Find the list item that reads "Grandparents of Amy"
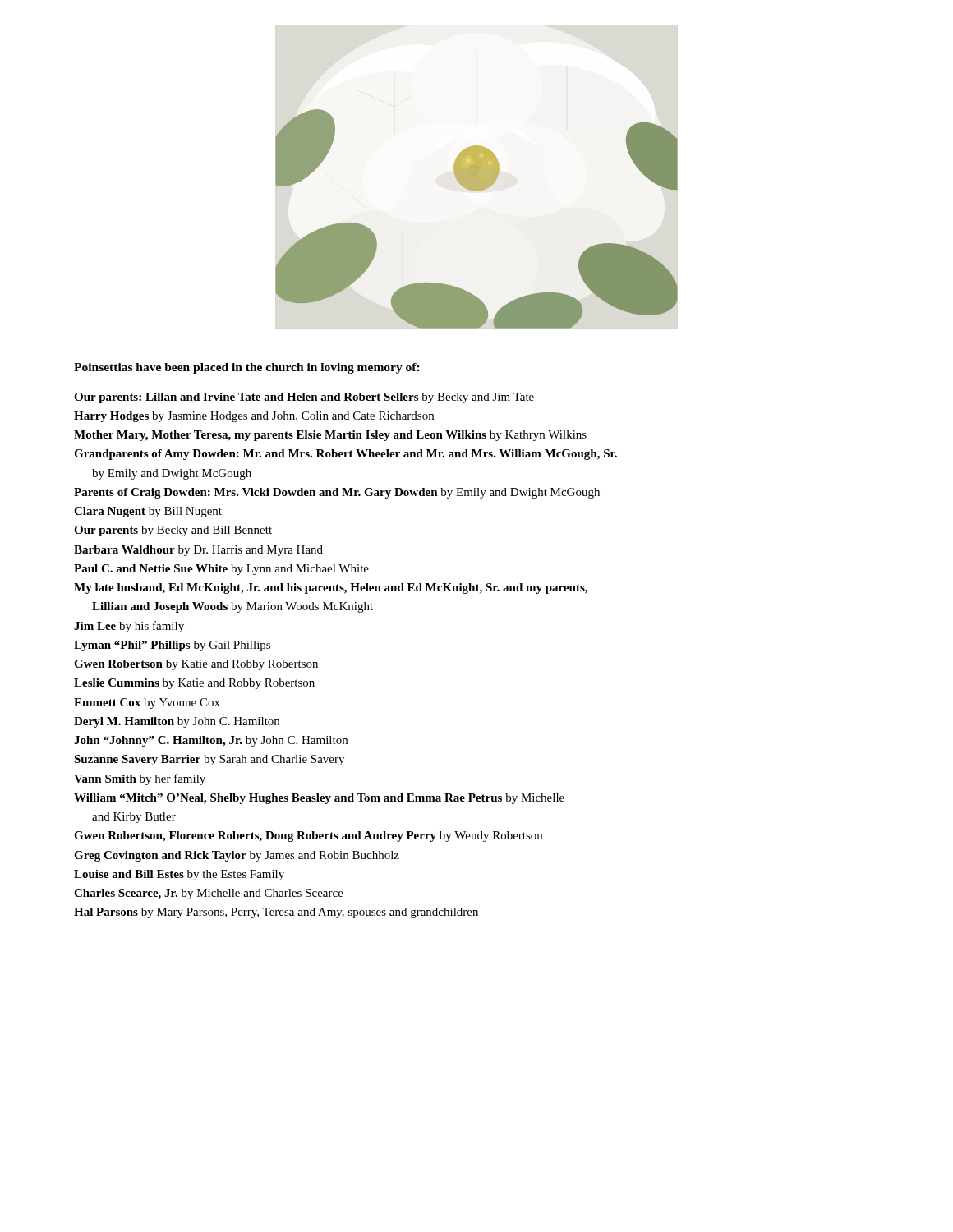Viewport: 953px width, 1232px height. point(476,464)
